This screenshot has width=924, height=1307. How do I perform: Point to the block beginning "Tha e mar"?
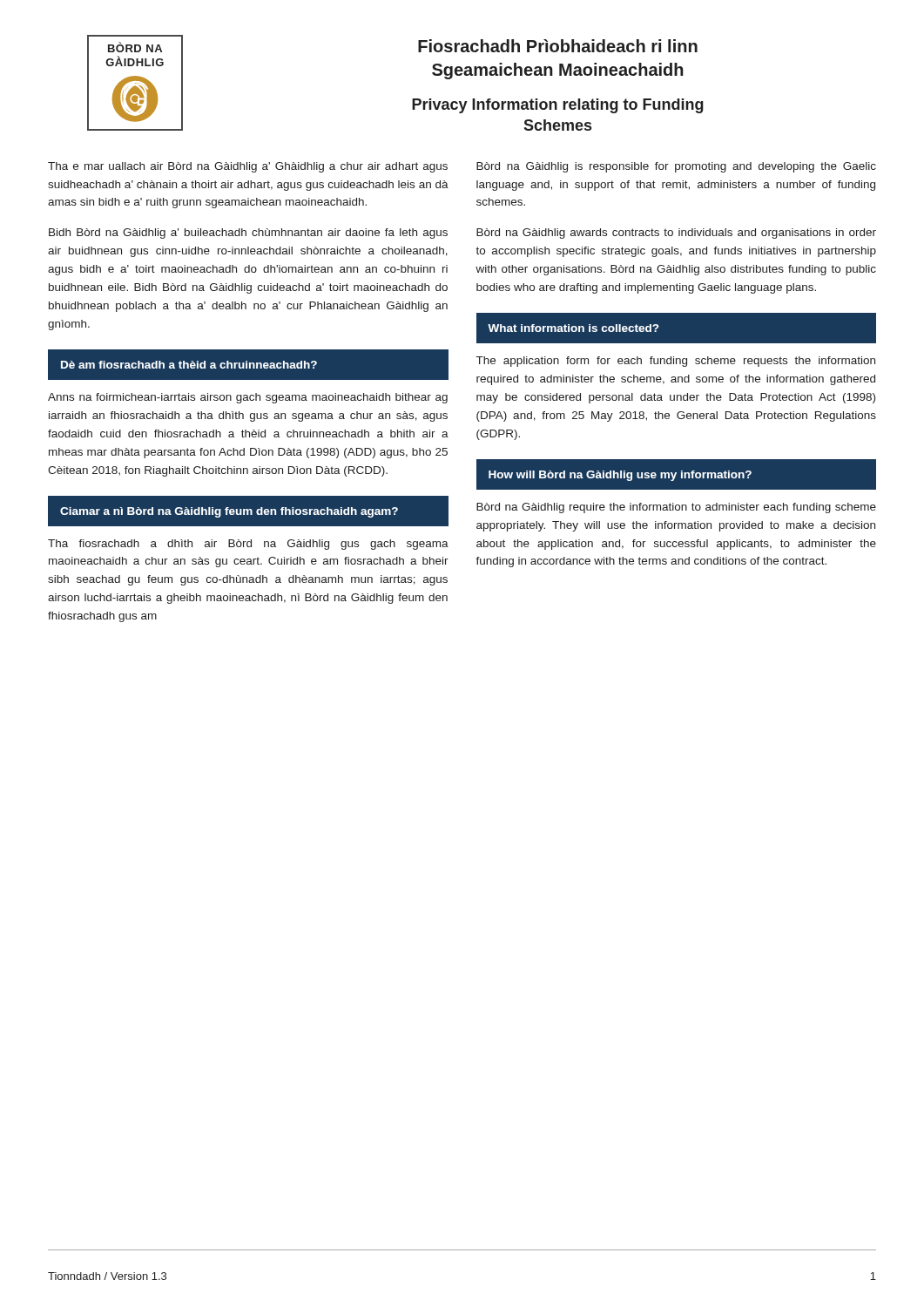(x=248, y=184)
